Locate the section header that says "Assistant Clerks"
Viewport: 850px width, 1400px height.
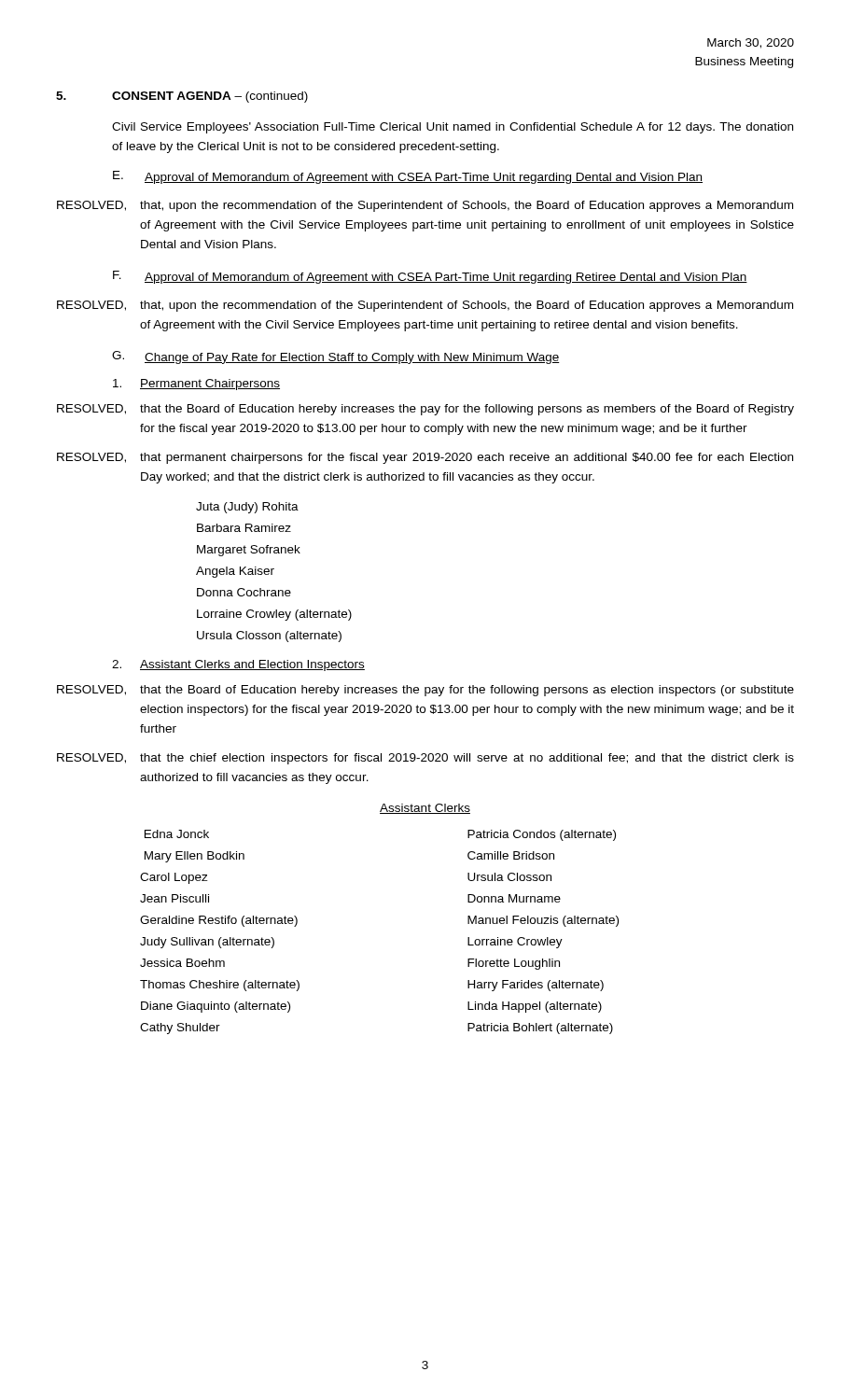point(425,808)
